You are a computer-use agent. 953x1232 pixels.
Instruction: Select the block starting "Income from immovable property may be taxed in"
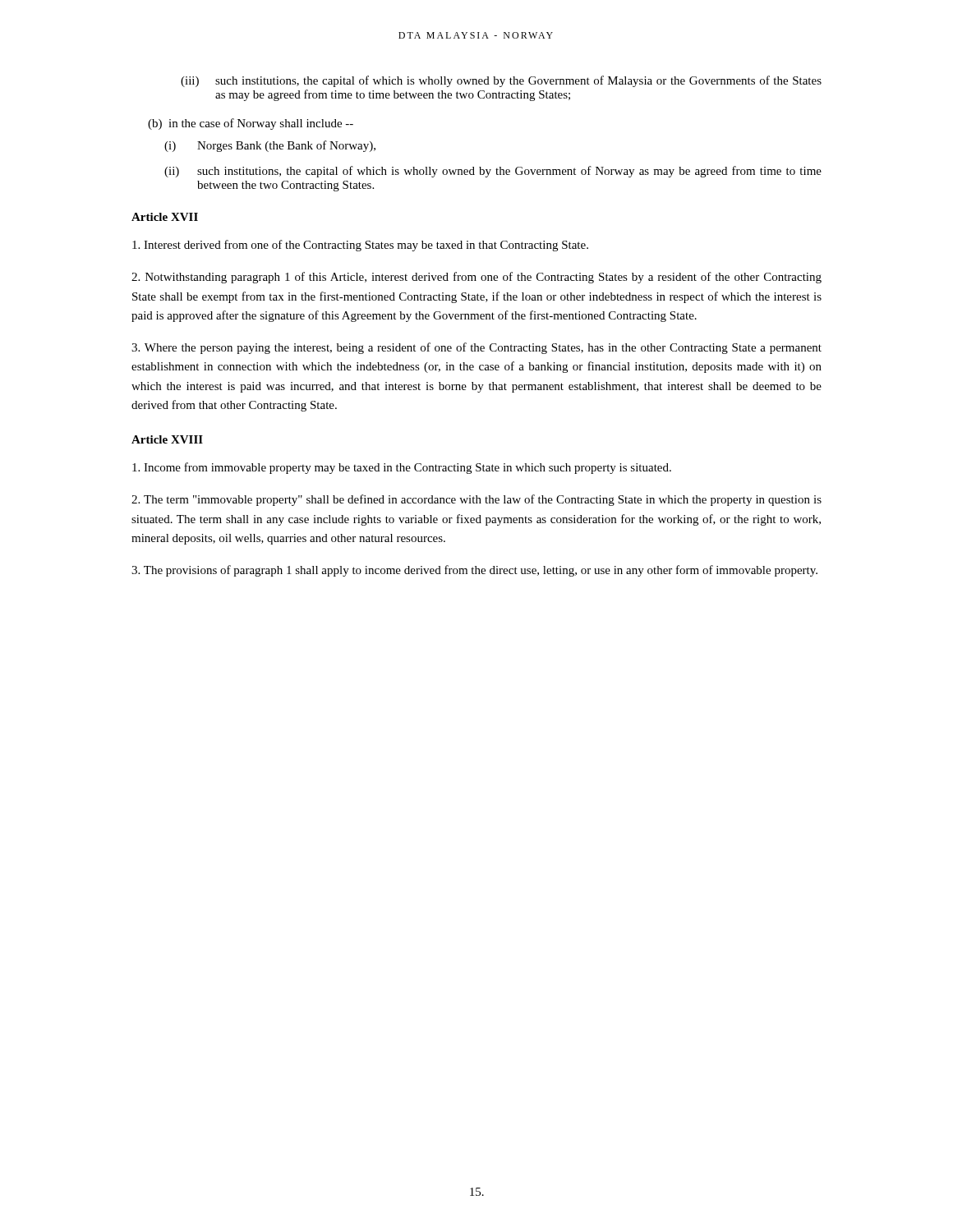(x=402, y=467)
